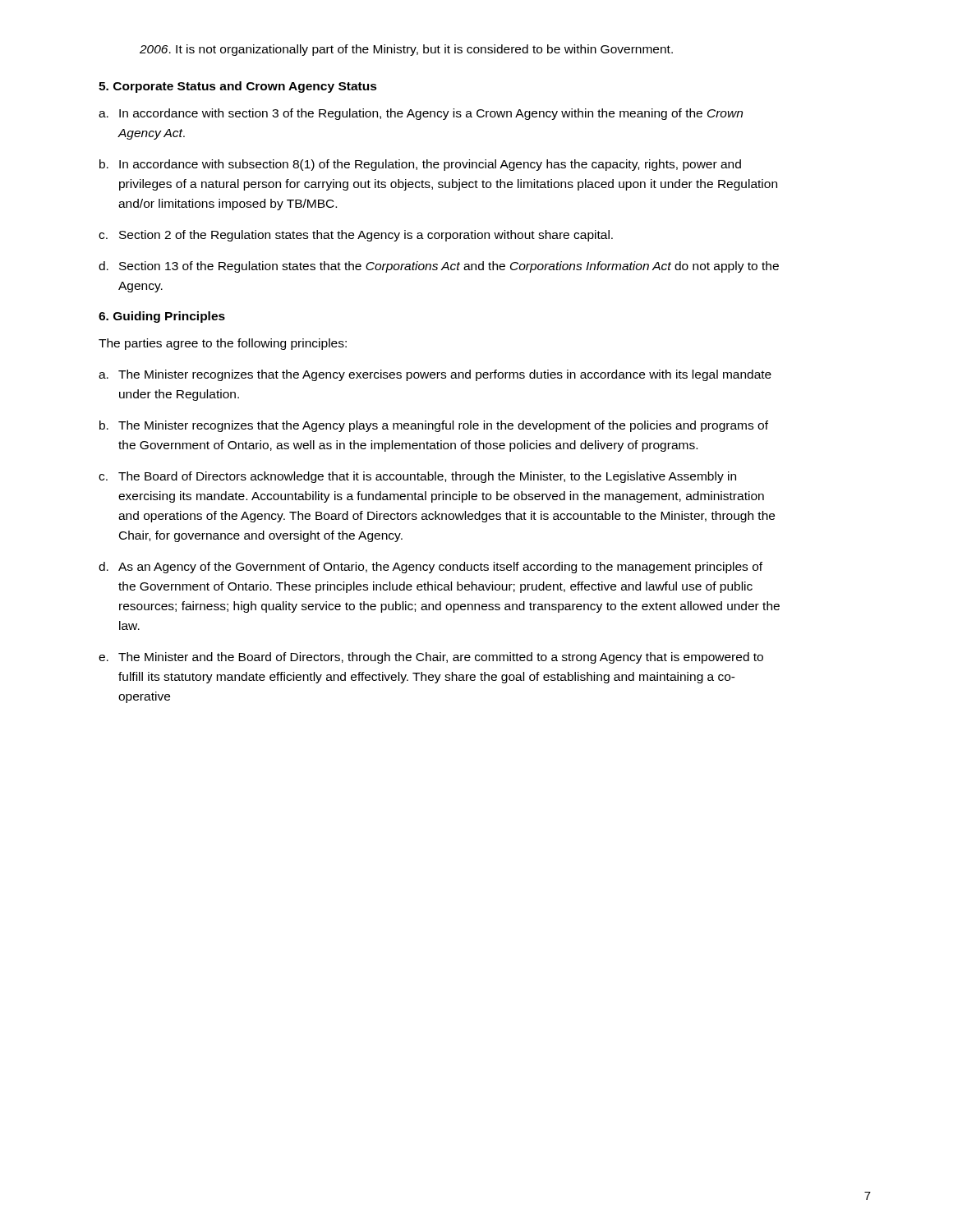Image resolution: width=953 pixels, height=1232 pixels.
Task: Find the list item with the text "a. In accordance with section 3 of the"
Action: pos(440,123)
